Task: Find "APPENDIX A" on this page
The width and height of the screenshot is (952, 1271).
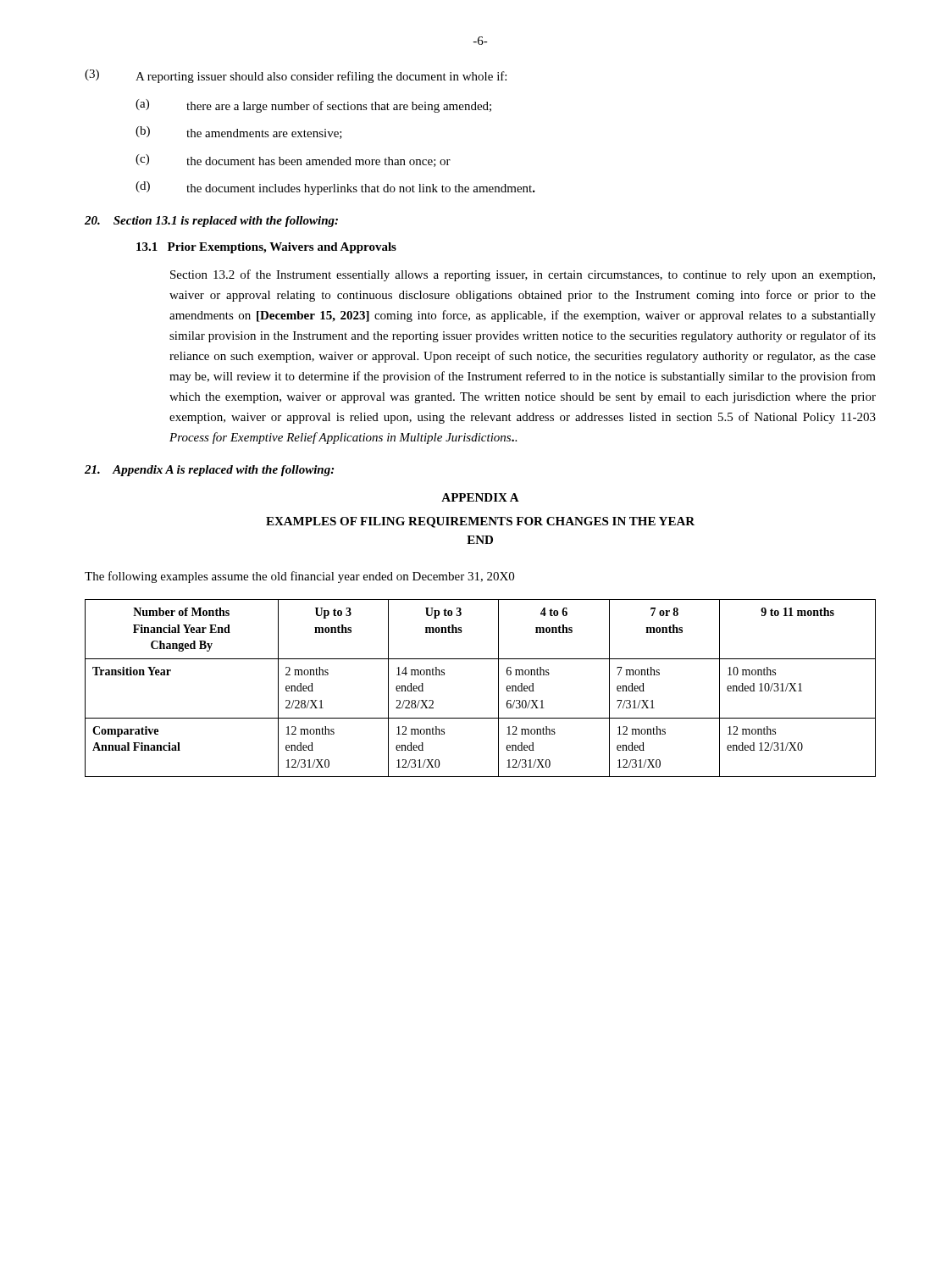Action: (x=480, y=497)
